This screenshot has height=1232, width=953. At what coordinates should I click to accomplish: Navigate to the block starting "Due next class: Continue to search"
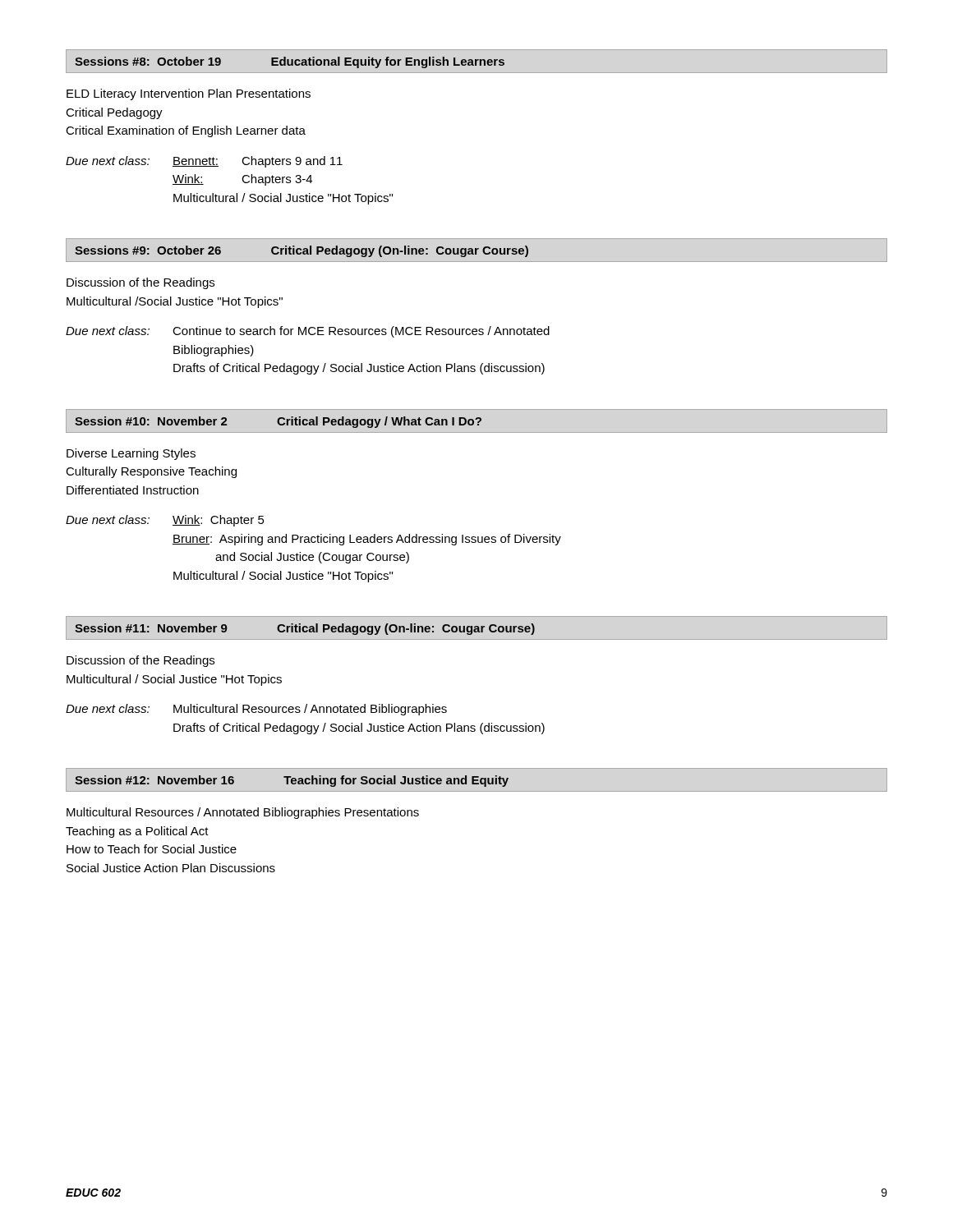308,332
